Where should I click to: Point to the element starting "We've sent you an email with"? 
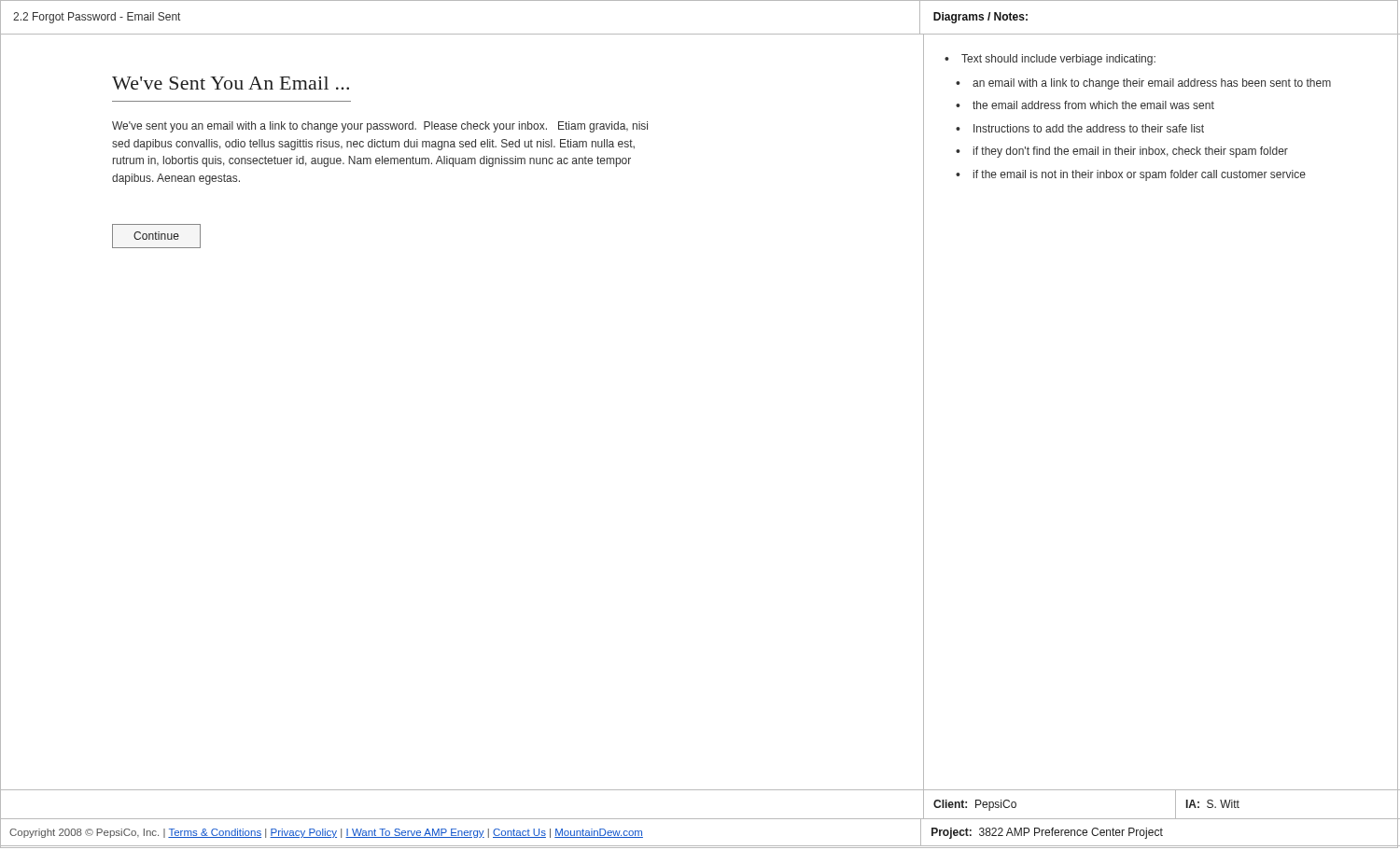click(380, 152)
